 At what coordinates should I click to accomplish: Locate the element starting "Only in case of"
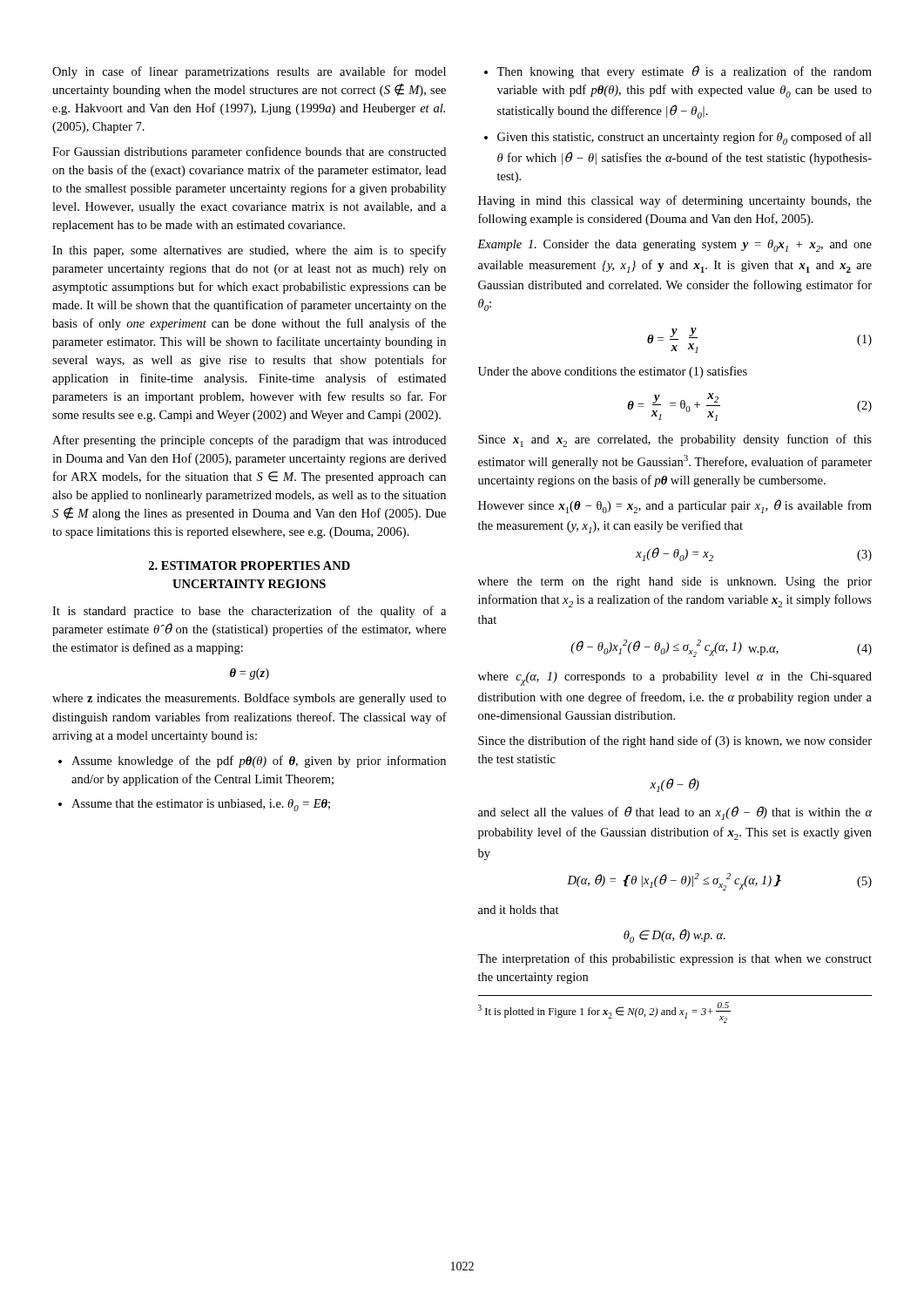[249, 302]
